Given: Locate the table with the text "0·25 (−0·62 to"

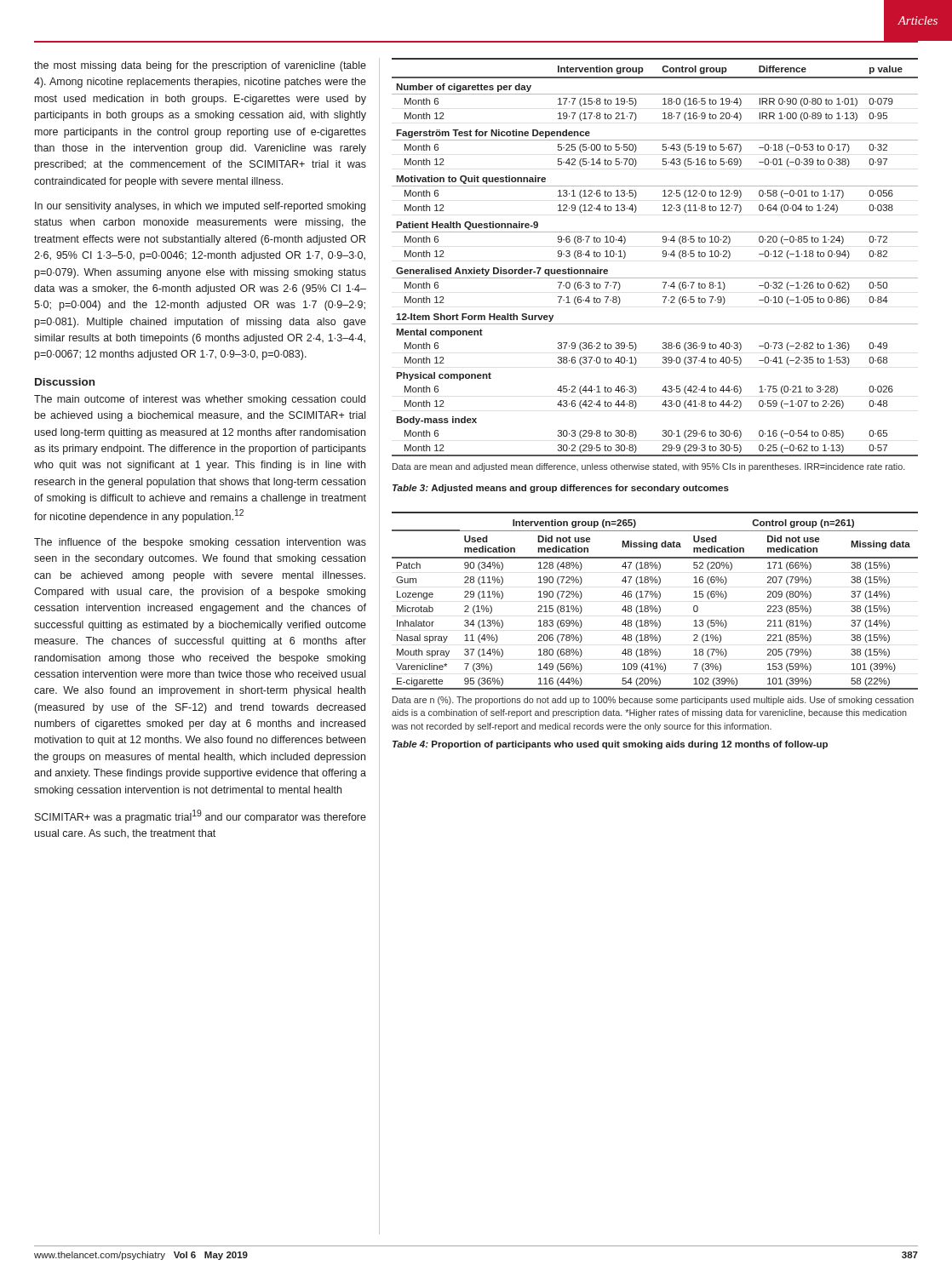Looking at the screenshot, I should 655,266.
